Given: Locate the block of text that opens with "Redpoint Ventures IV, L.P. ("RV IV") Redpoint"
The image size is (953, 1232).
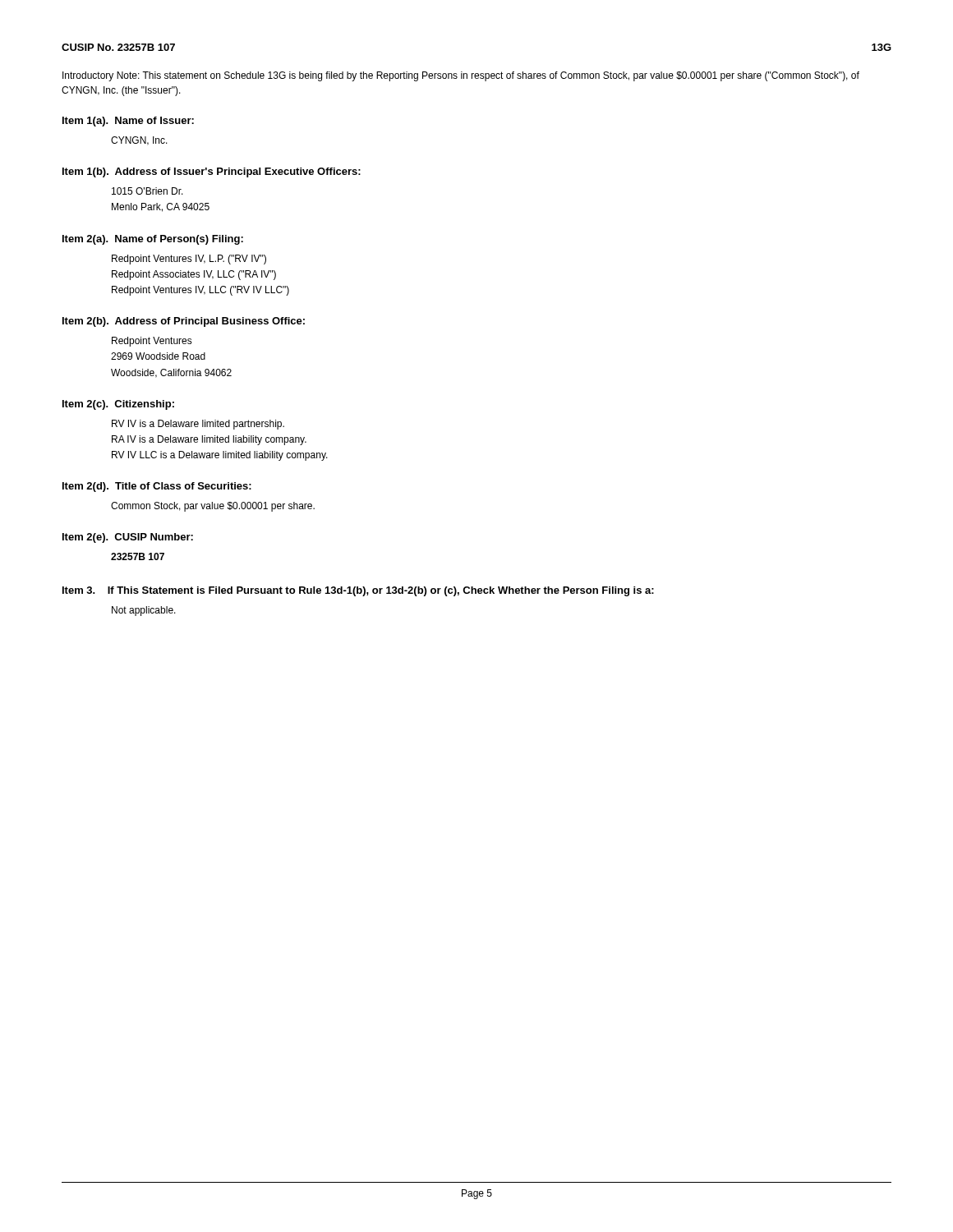Looking at the screenshot, I should [200, 274].
